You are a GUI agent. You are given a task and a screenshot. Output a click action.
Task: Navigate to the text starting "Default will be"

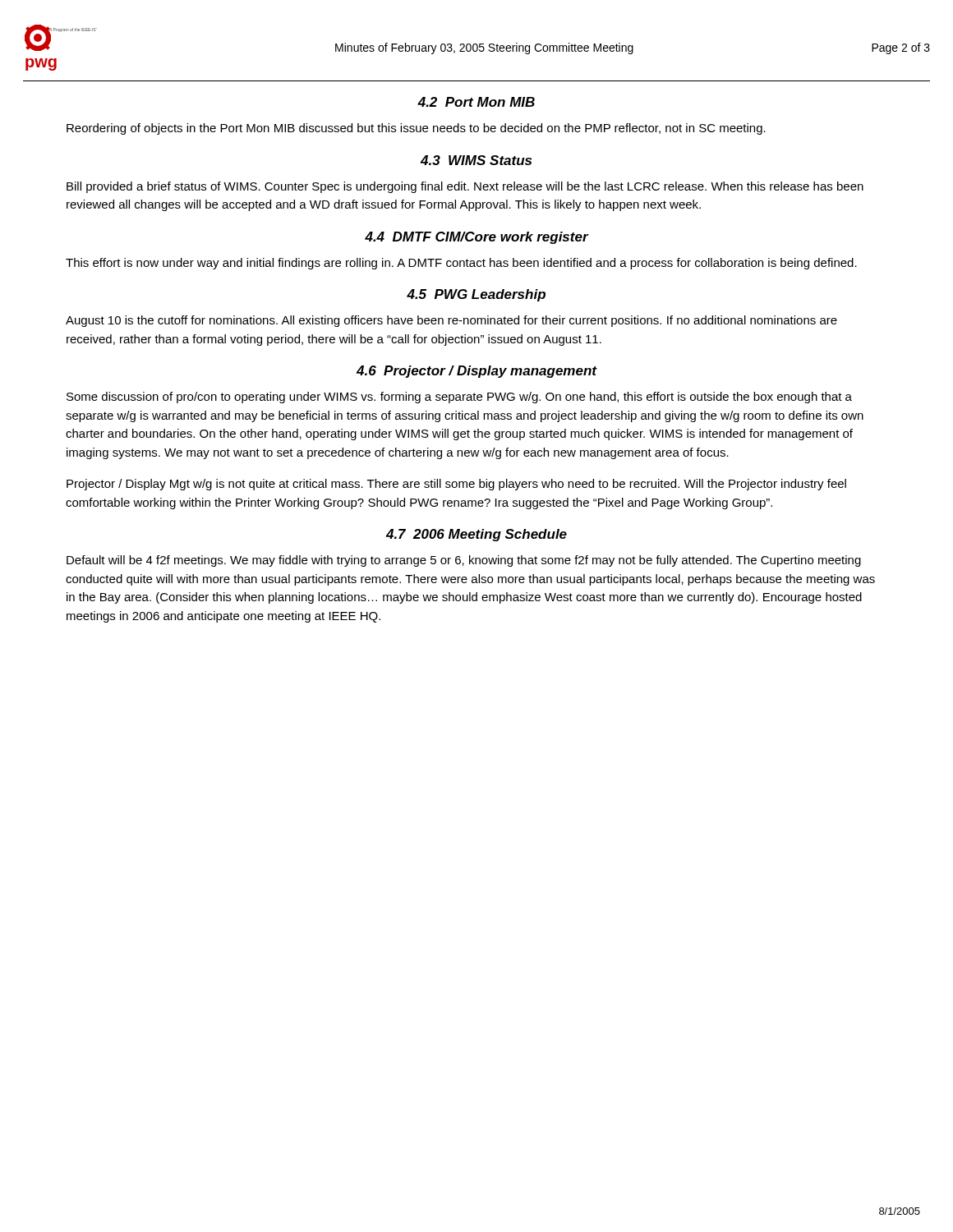pos(470,587)
